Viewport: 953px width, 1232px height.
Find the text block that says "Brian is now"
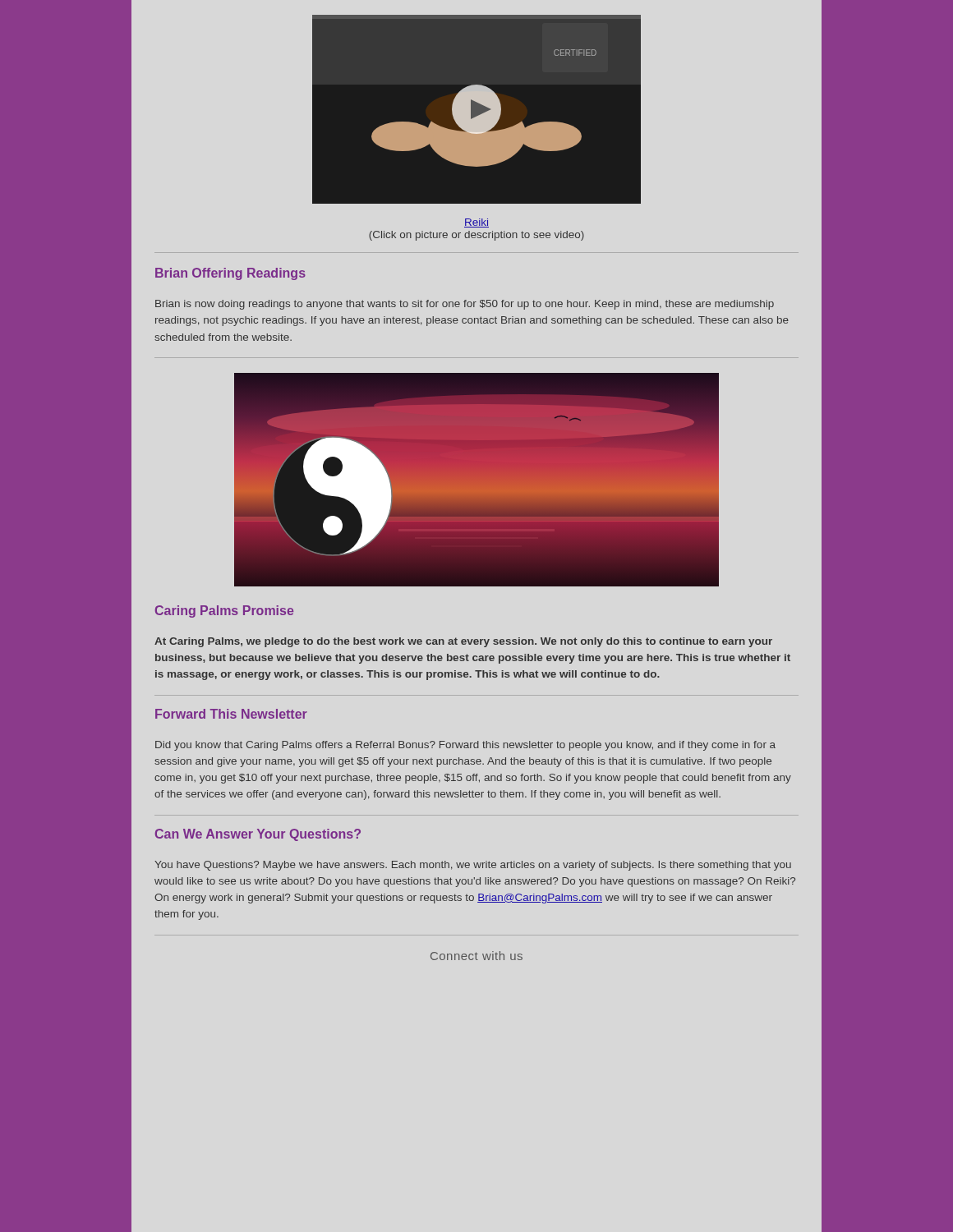coord(472,320)
